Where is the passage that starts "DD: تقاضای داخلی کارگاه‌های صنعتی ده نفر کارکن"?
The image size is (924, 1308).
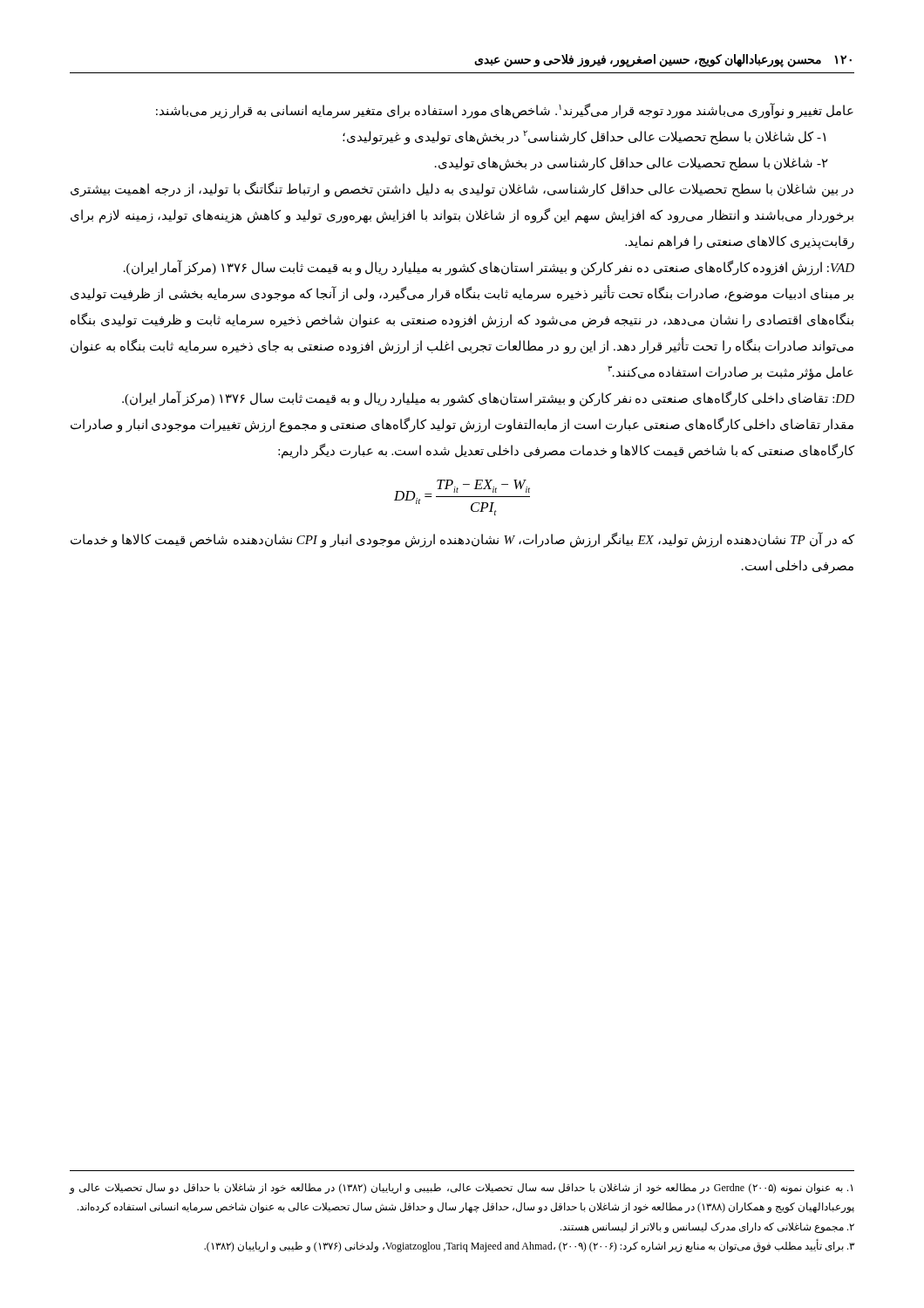coord(488,398)
